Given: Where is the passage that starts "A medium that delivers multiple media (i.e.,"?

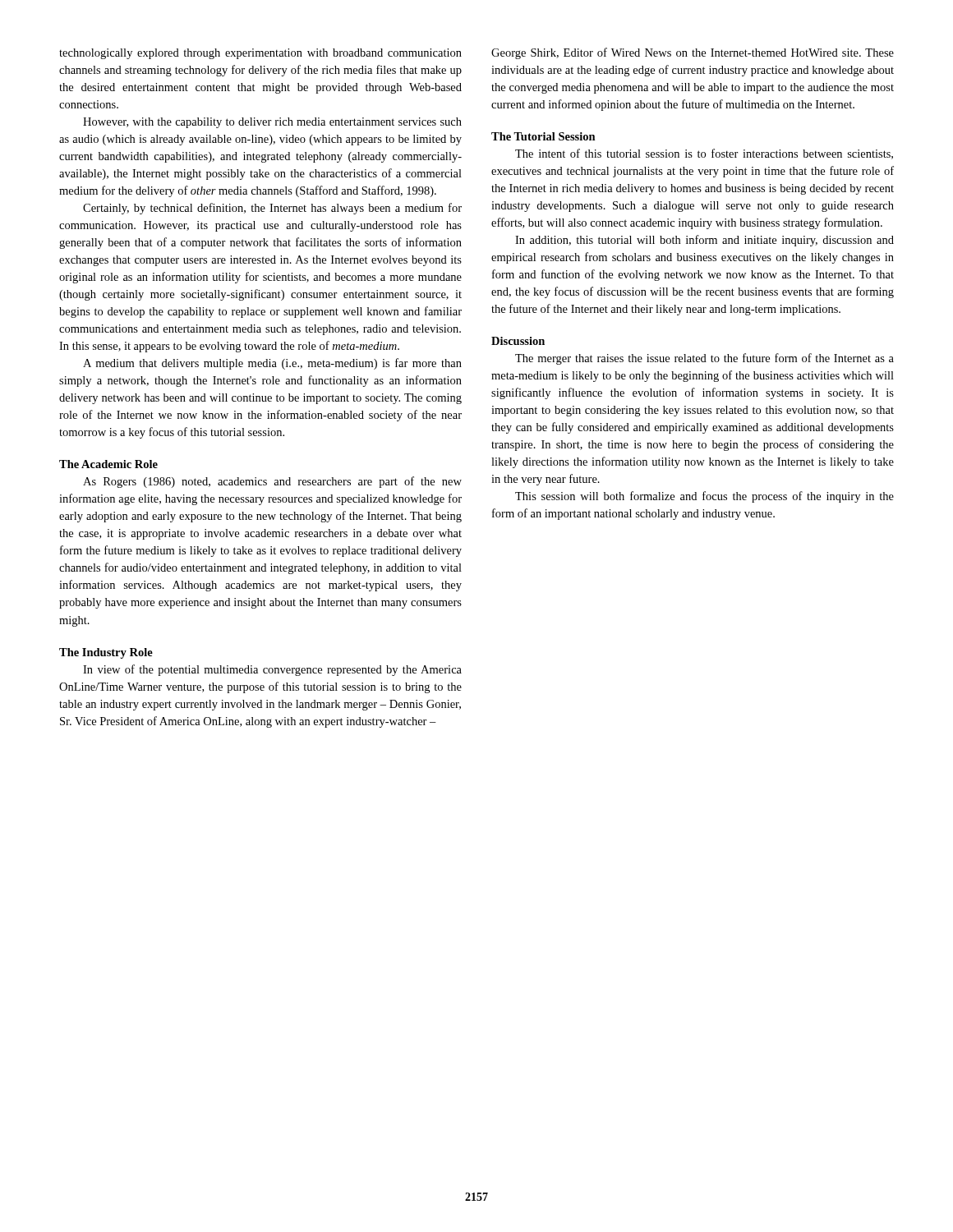Looking at the screenshot, I should 260,398.
